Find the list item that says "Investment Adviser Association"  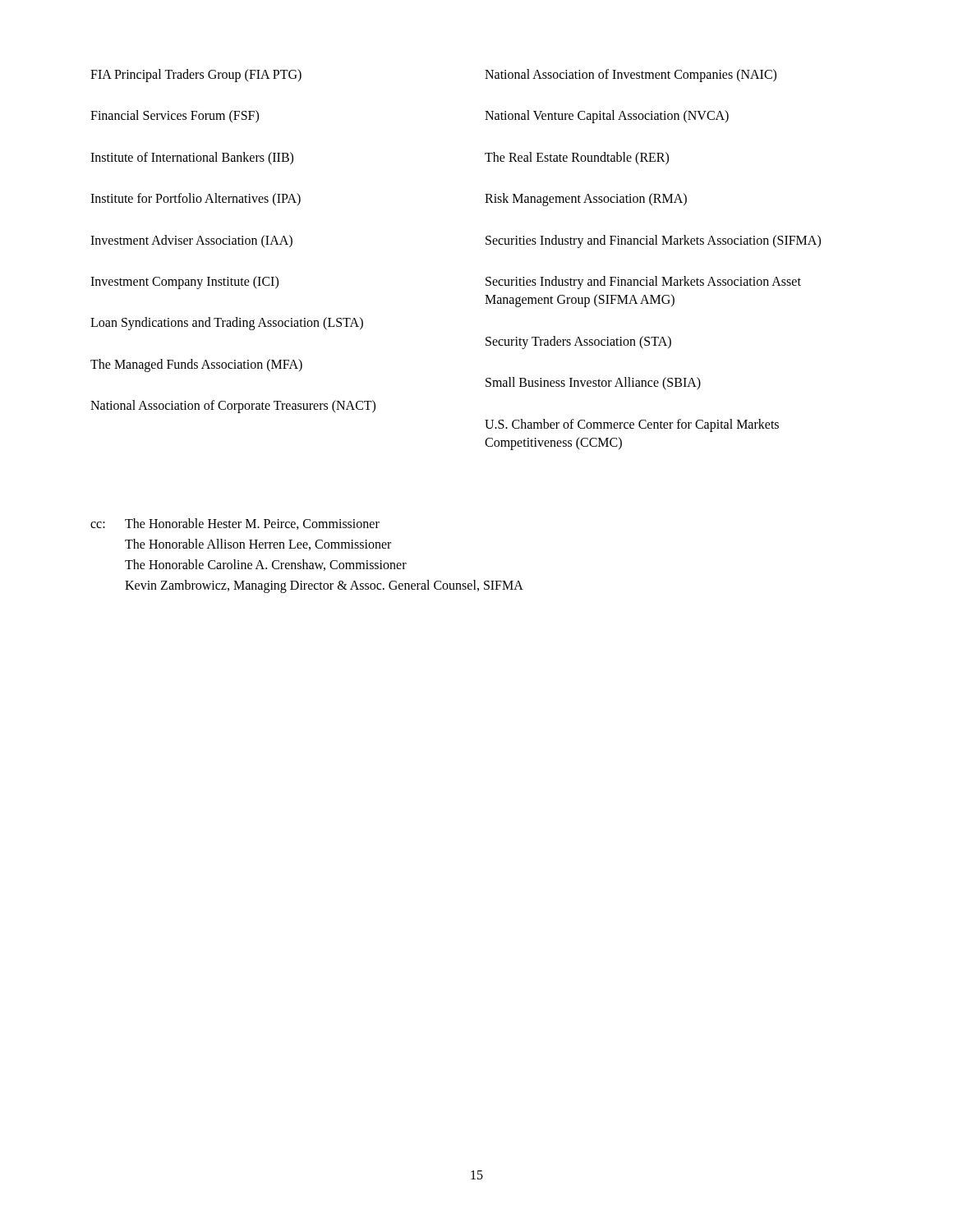click(x=192, y=240)
